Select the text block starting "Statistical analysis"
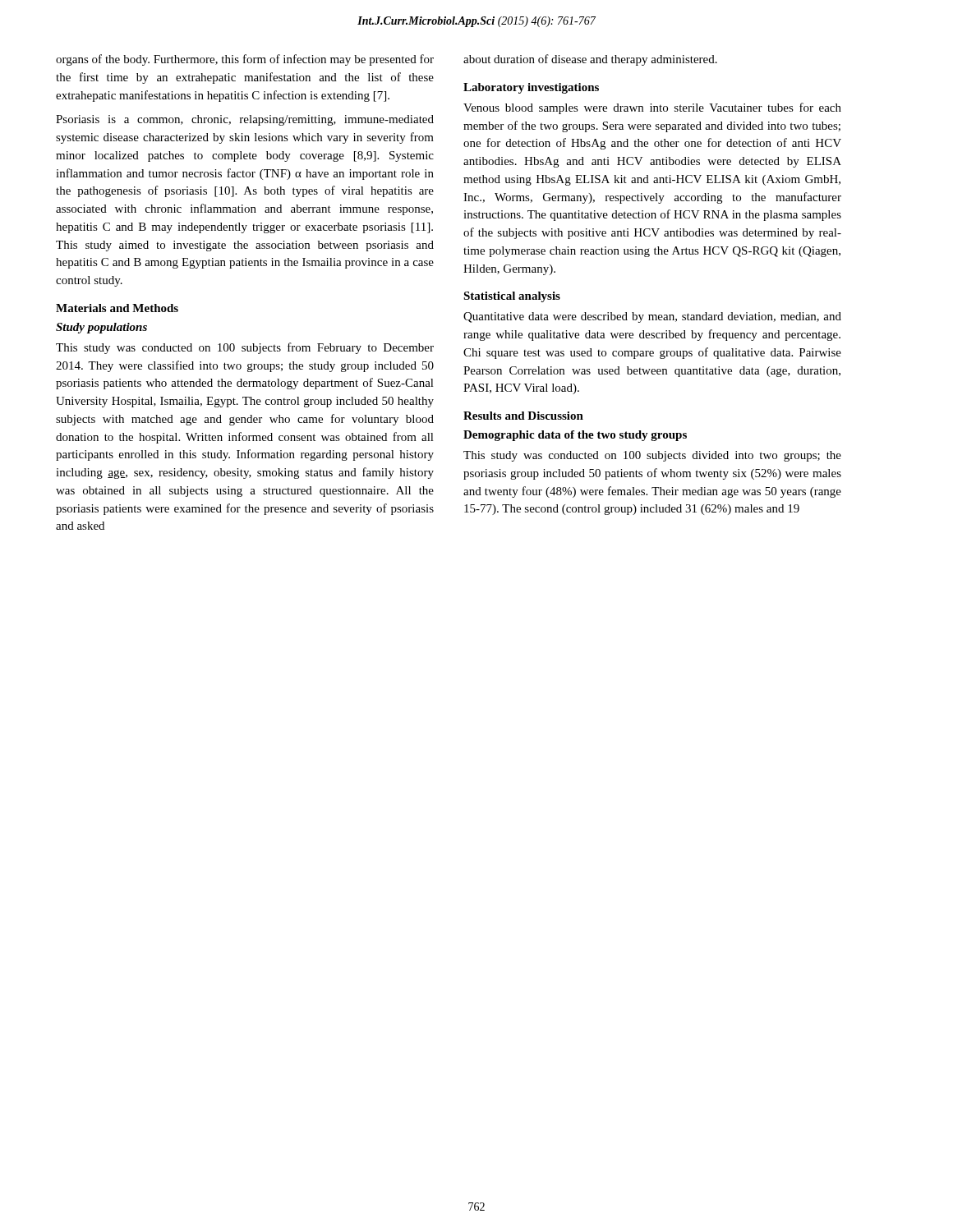 (512, 296)
